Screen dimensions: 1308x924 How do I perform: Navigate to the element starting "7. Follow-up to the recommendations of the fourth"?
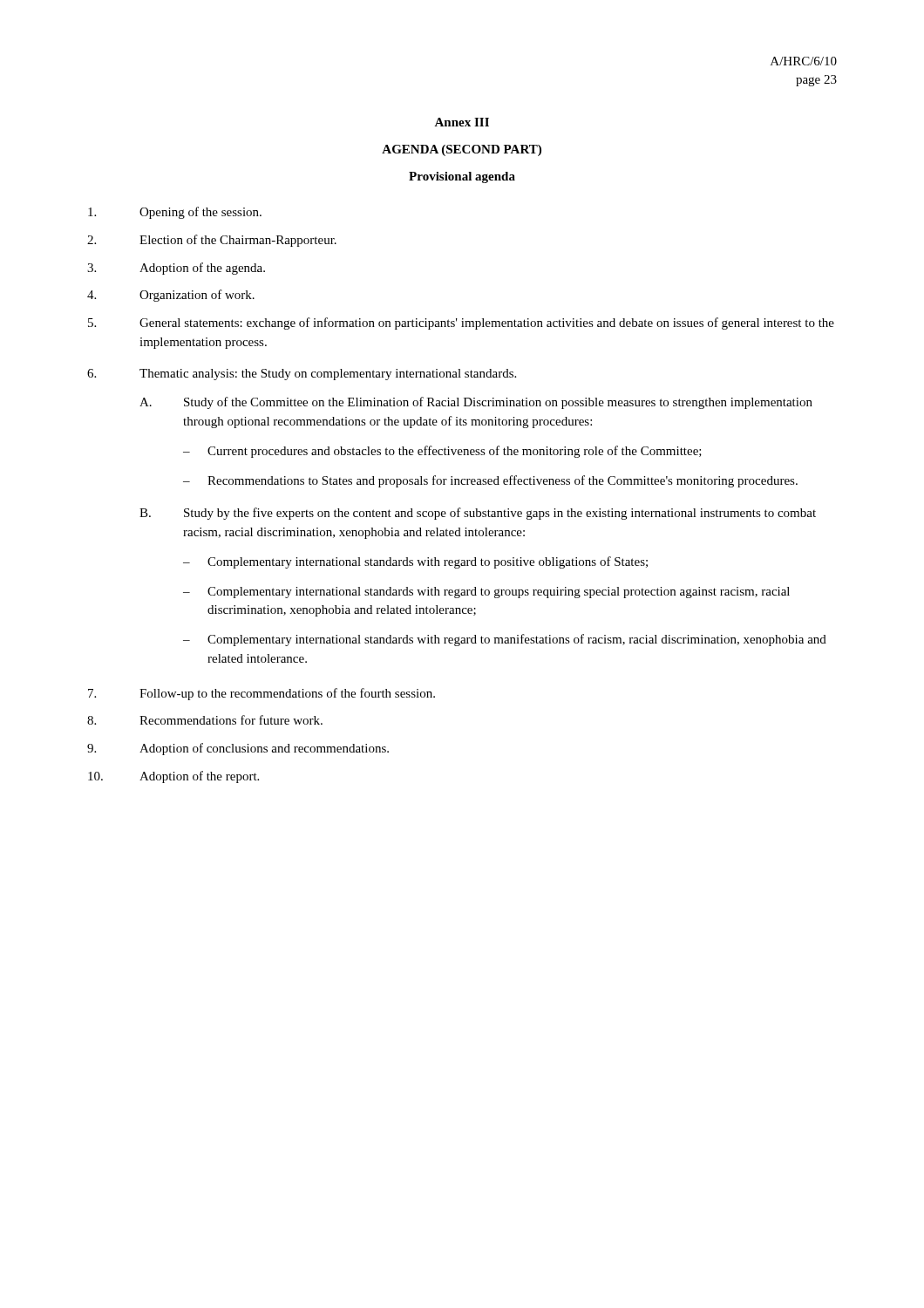click(262, 694)
